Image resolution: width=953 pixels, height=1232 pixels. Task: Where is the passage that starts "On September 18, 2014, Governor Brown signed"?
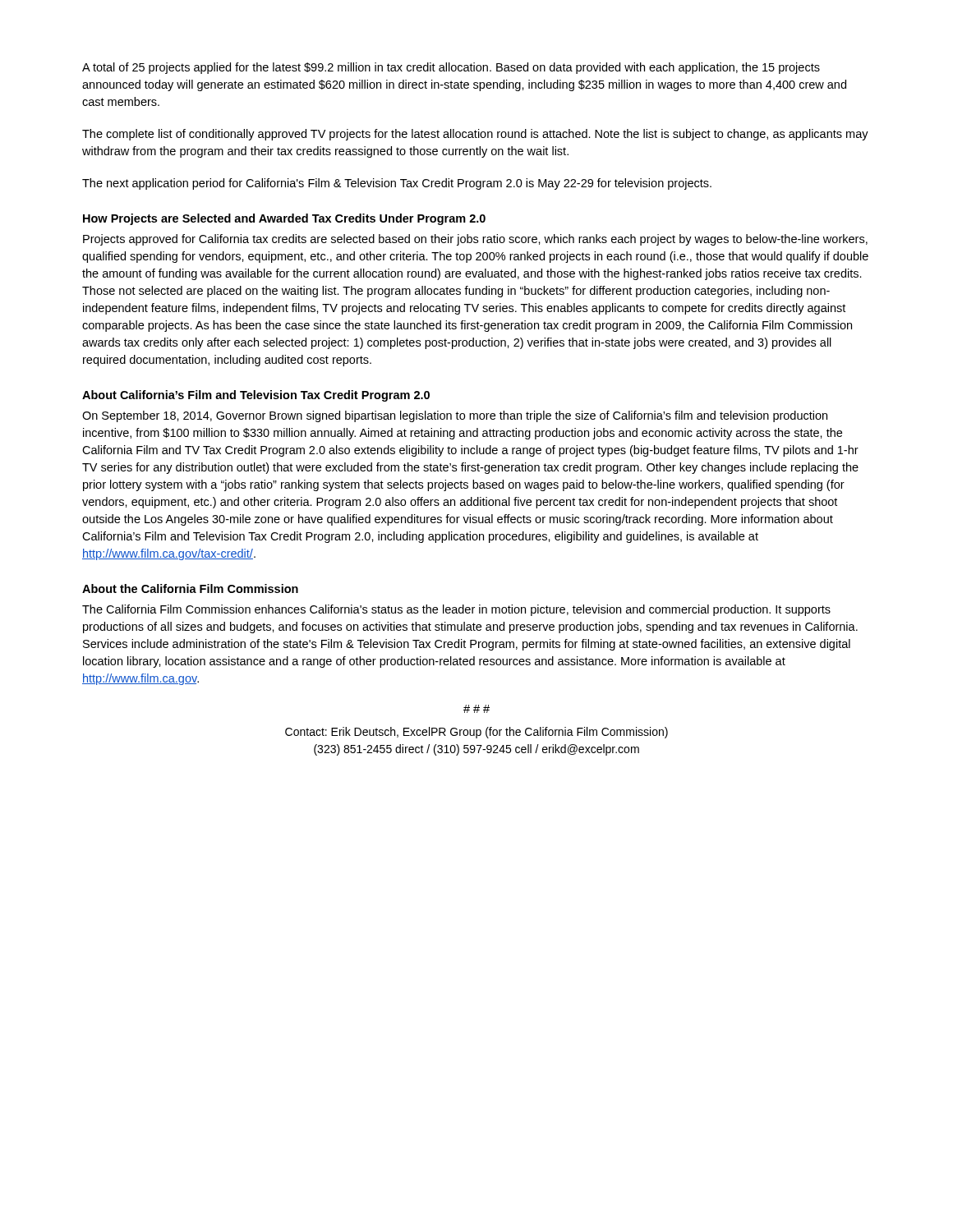pyautogui.click(x=470, y=485)
